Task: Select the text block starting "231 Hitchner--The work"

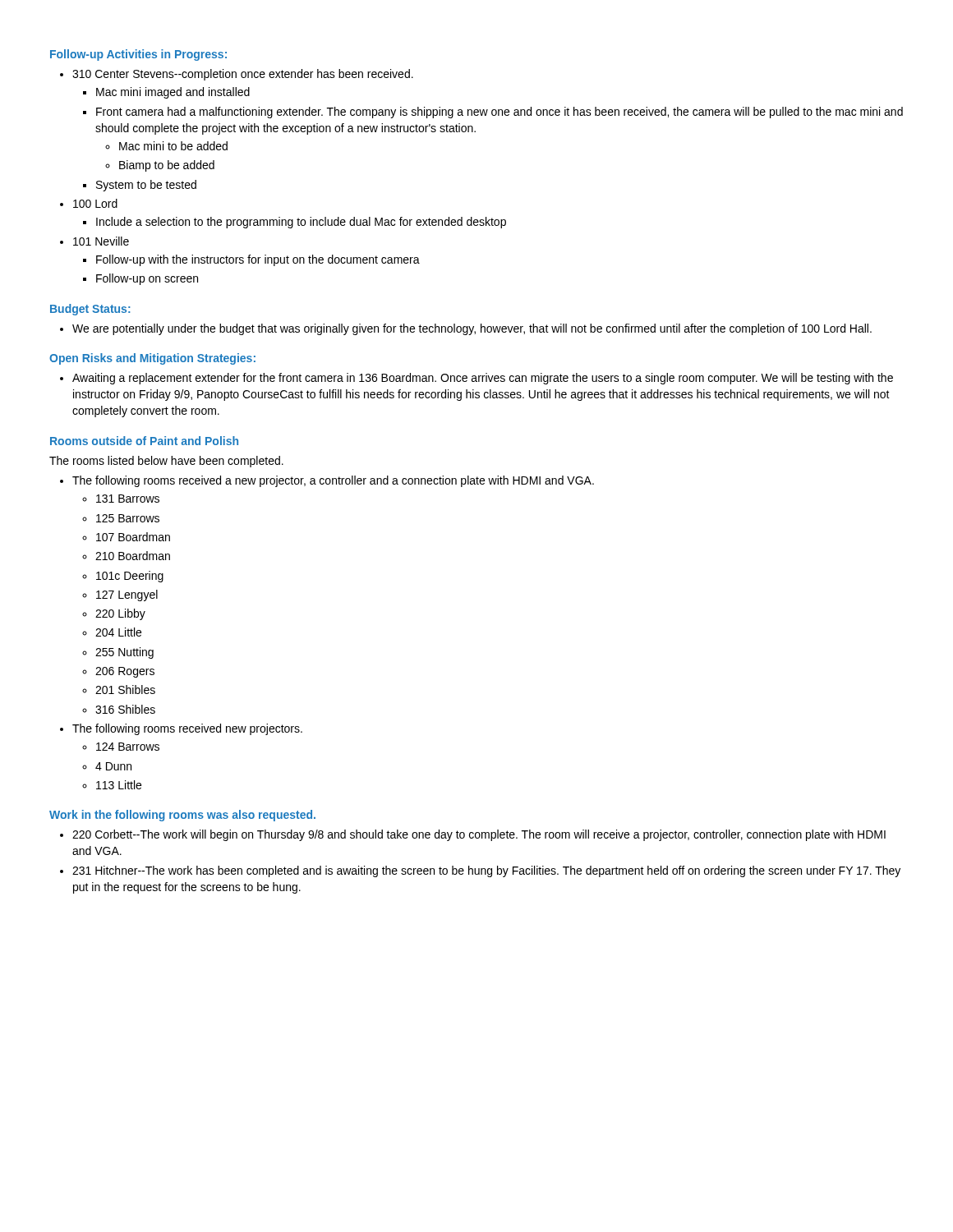Action: click(x=487, y=879)
